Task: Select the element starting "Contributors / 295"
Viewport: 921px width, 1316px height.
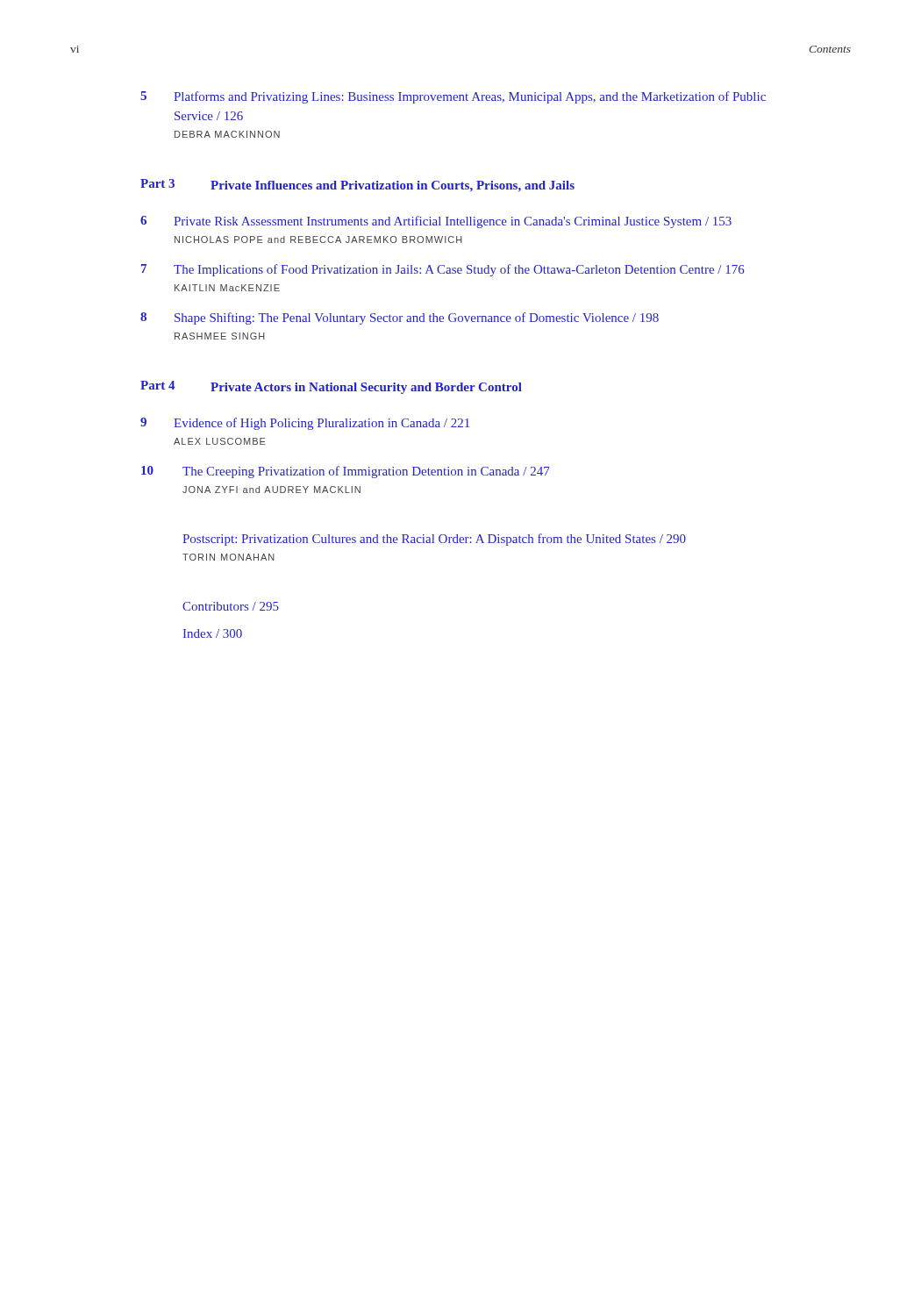Action: pos(231,606)
